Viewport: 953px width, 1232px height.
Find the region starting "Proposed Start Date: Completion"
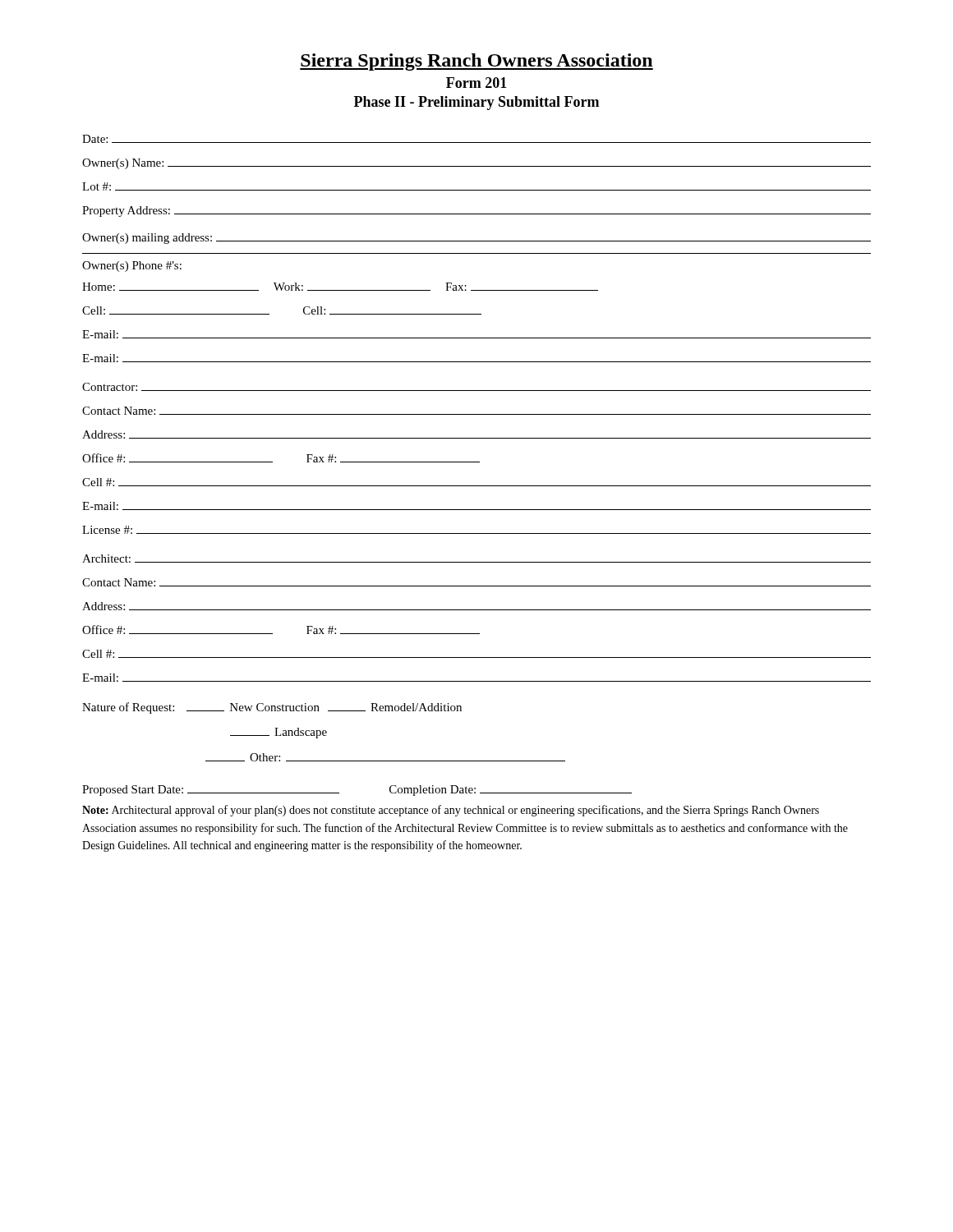coord(134,790)
